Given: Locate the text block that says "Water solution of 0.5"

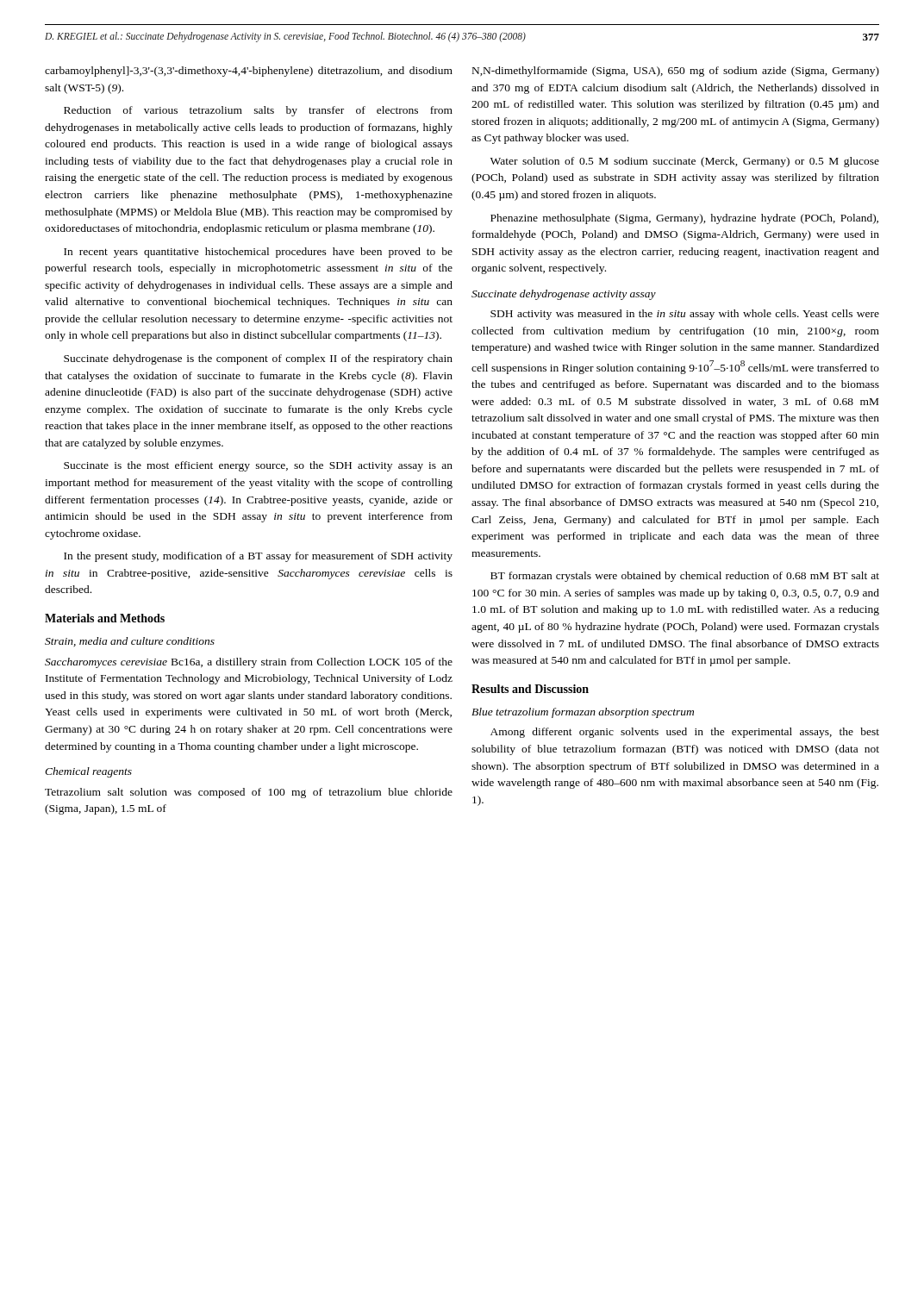Looking at the screenshot, I should point(675,178).
